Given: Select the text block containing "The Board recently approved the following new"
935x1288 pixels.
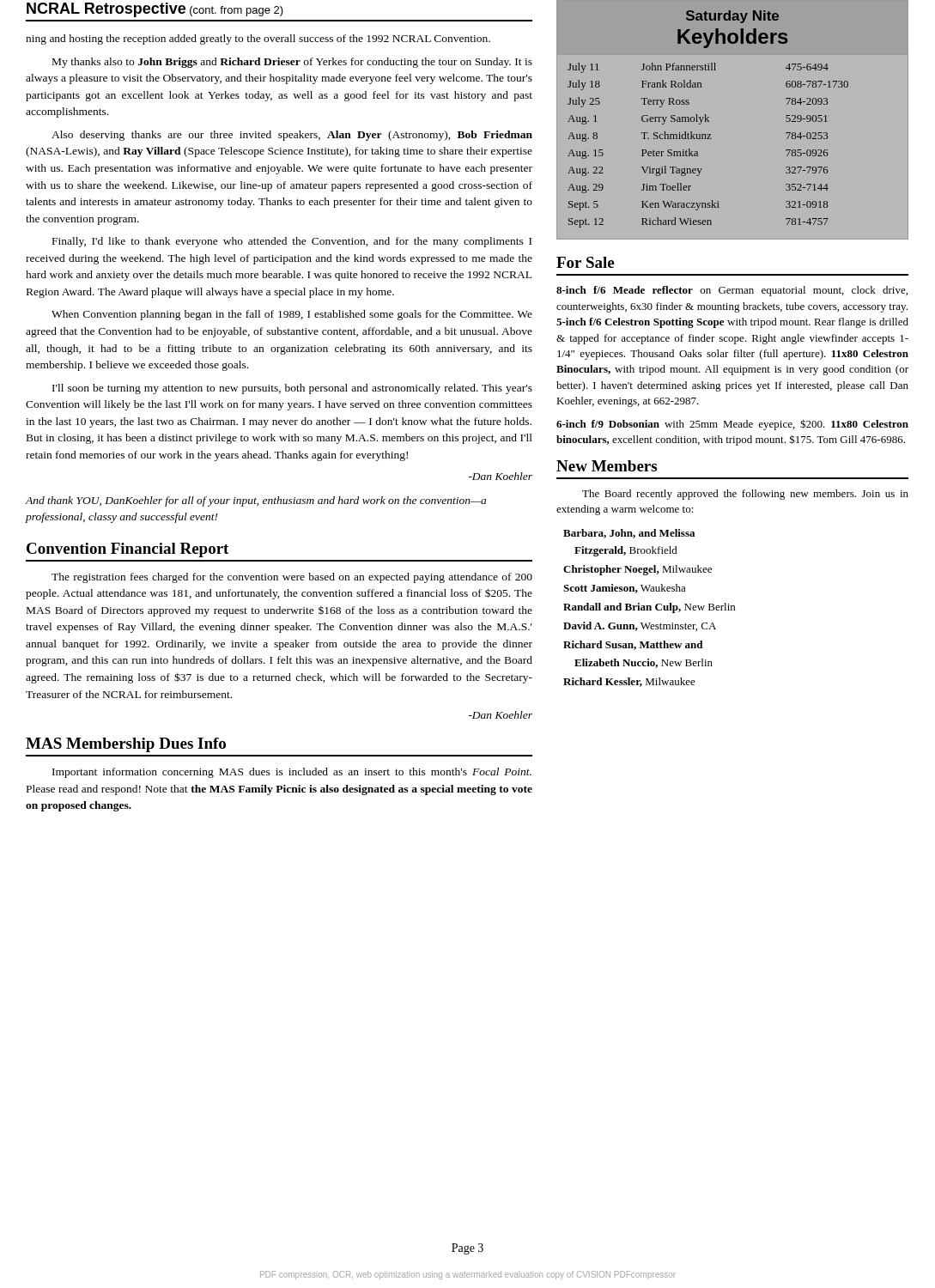Looking at the screenshot, I should [732, 502].
